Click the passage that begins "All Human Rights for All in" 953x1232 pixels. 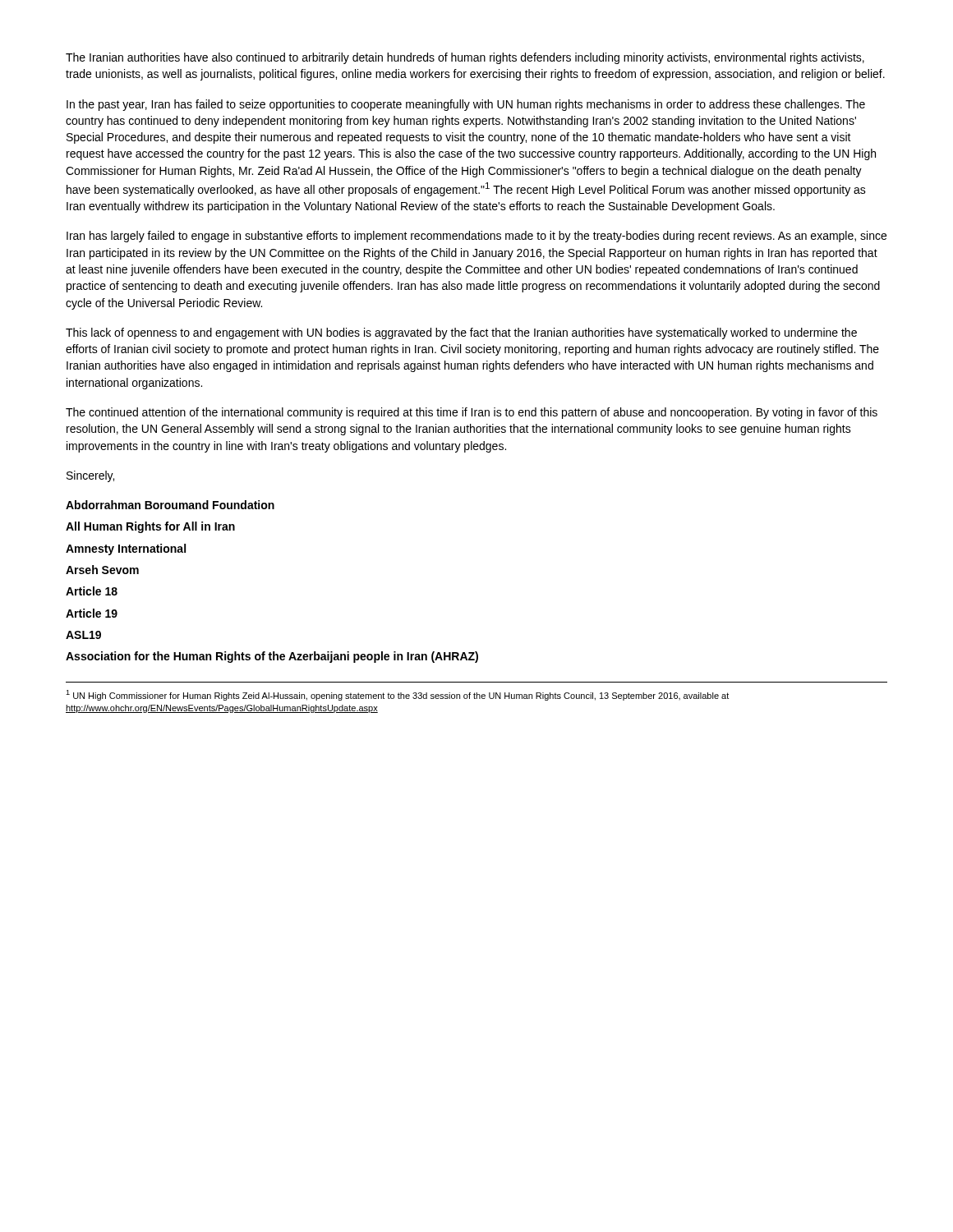(151, 527)
